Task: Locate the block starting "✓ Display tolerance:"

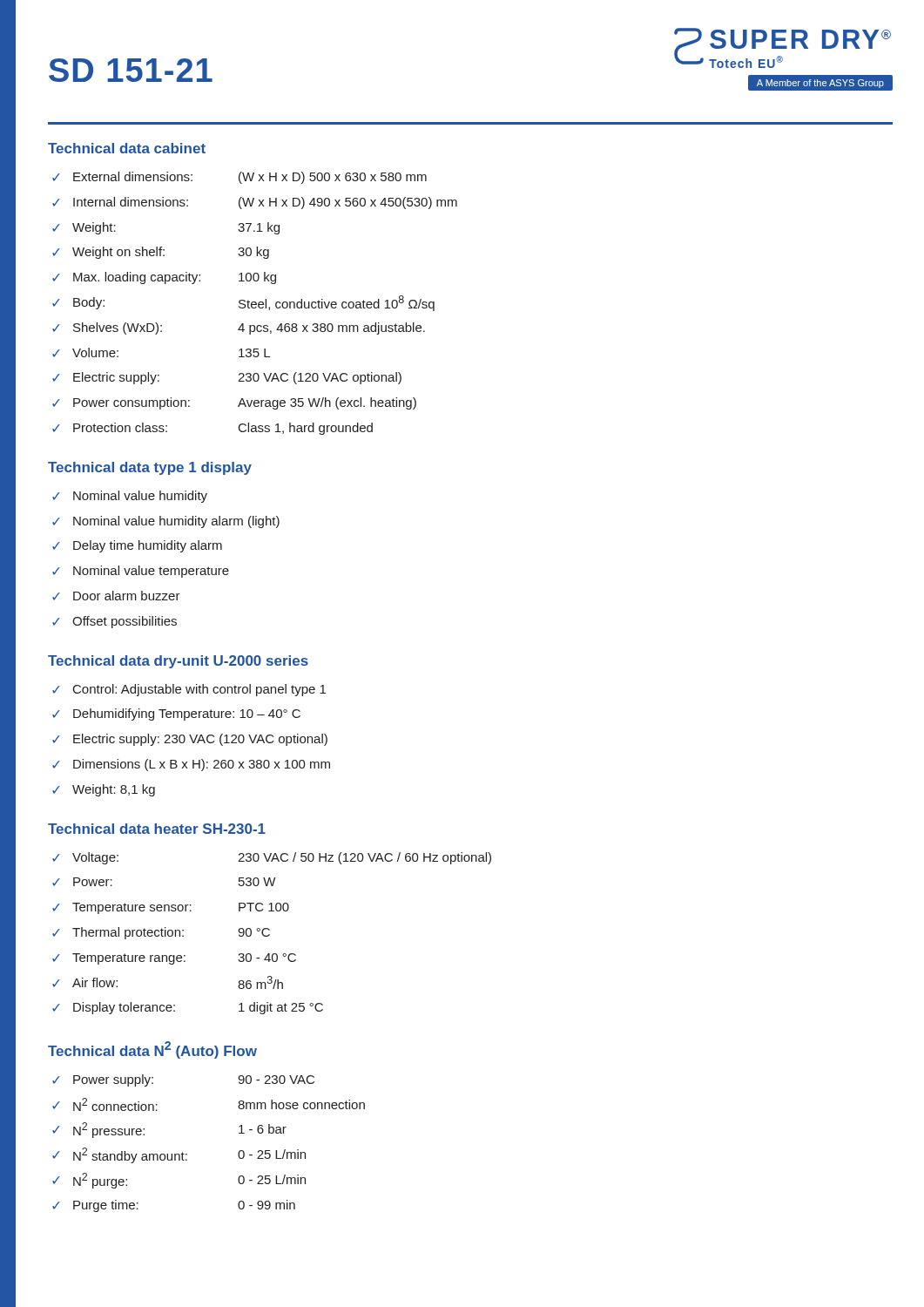Action: 123,1008
